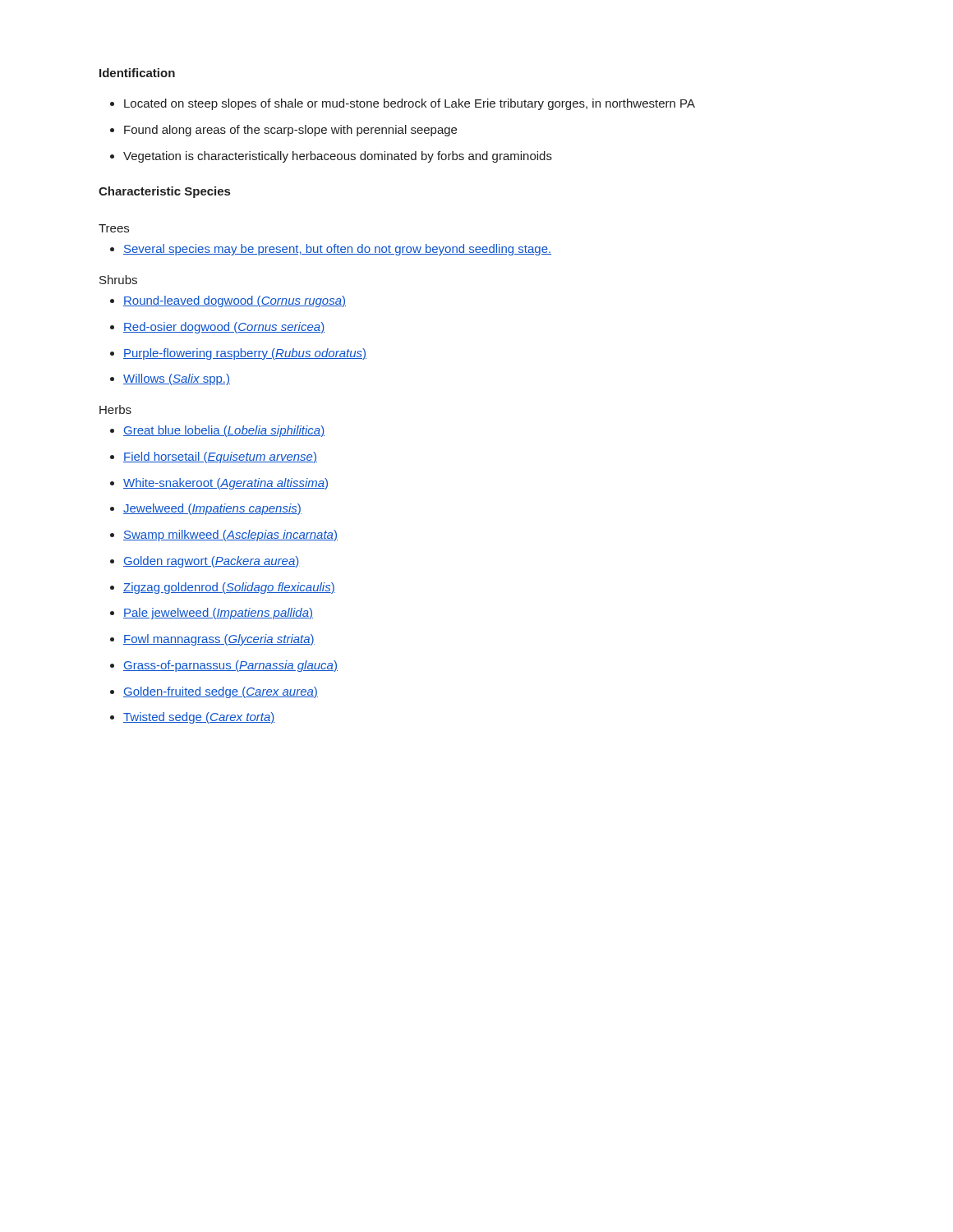Locate the text "Pale jewelweed (Impatiens pallida)"
Image resolution: width=953 pixels, height=1232 pixels.
[x=212, y=614]
